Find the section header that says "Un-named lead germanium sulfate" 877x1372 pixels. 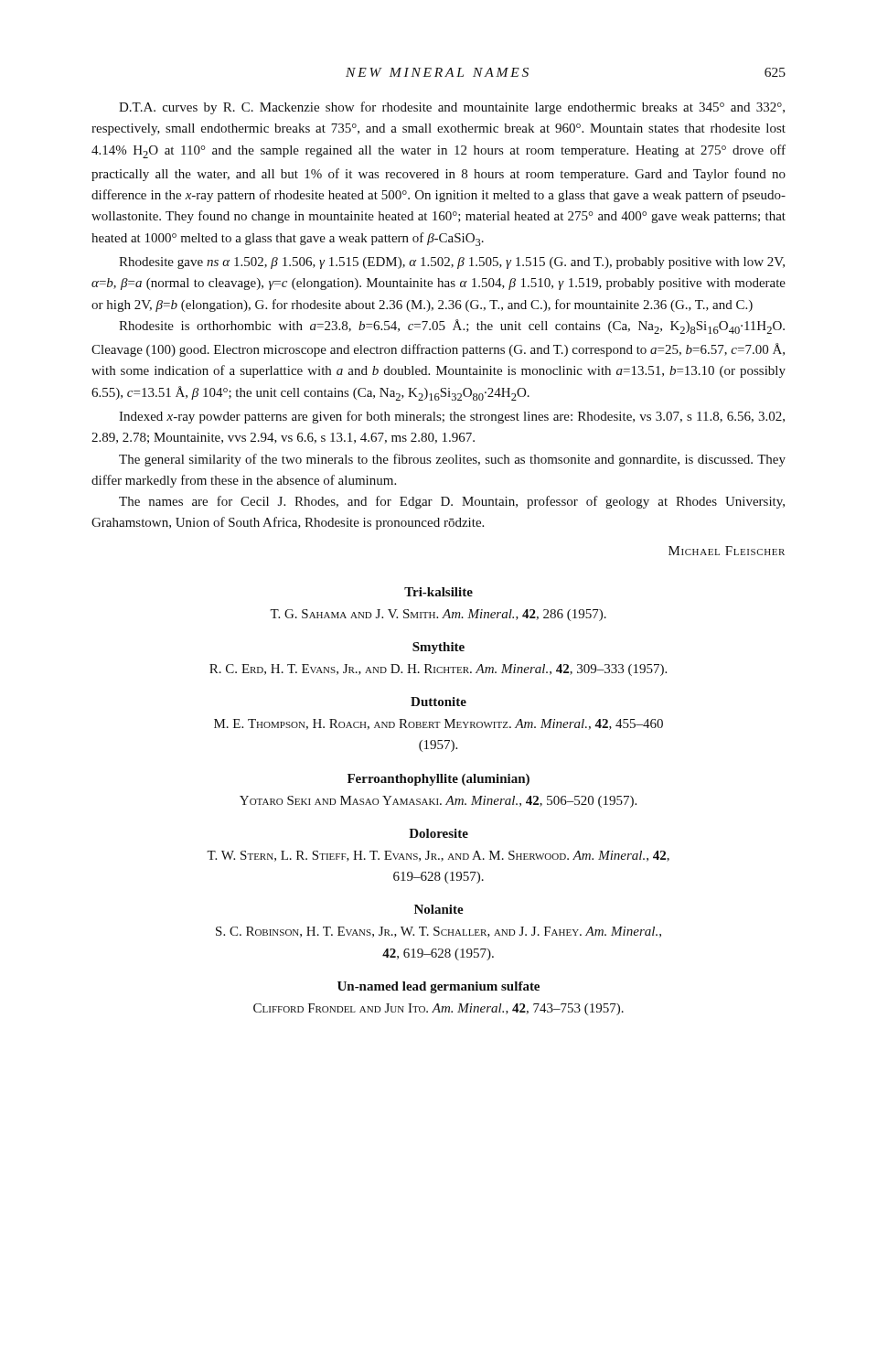pos(438,986)
